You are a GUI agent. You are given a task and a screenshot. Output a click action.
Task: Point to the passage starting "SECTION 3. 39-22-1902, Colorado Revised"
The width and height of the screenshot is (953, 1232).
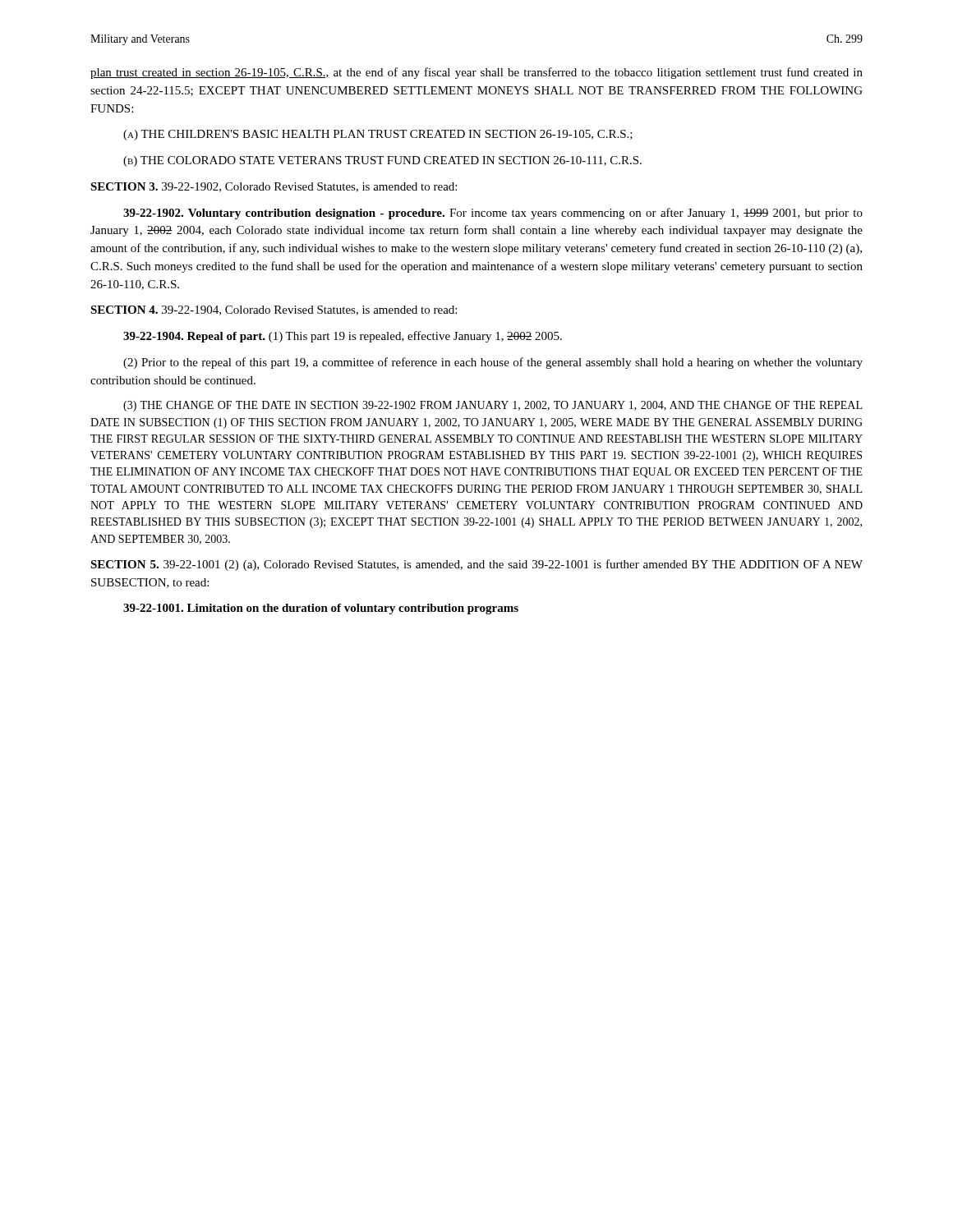[274, 187]
